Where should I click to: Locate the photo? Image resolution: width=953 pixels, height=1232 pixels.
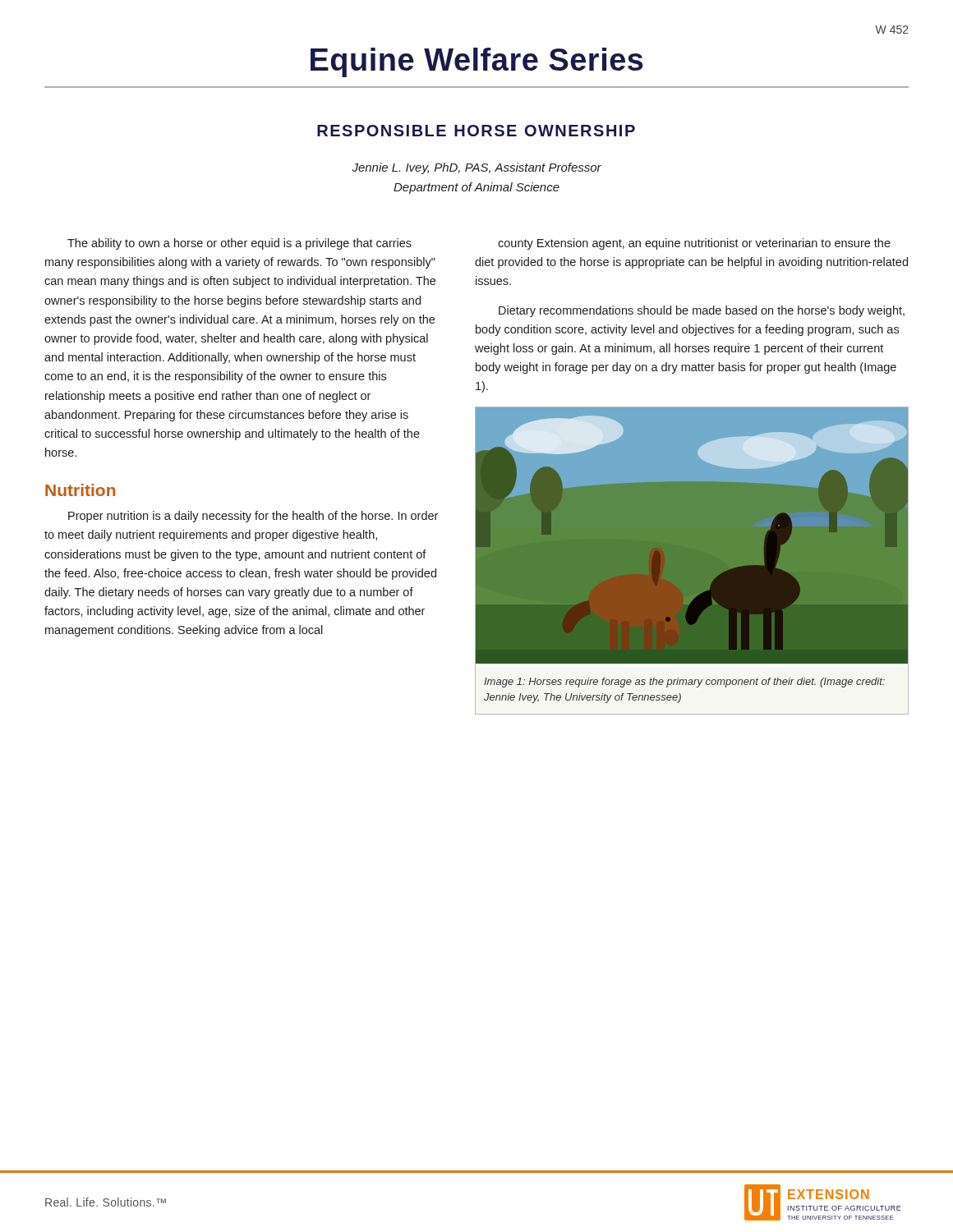(692, 560)
